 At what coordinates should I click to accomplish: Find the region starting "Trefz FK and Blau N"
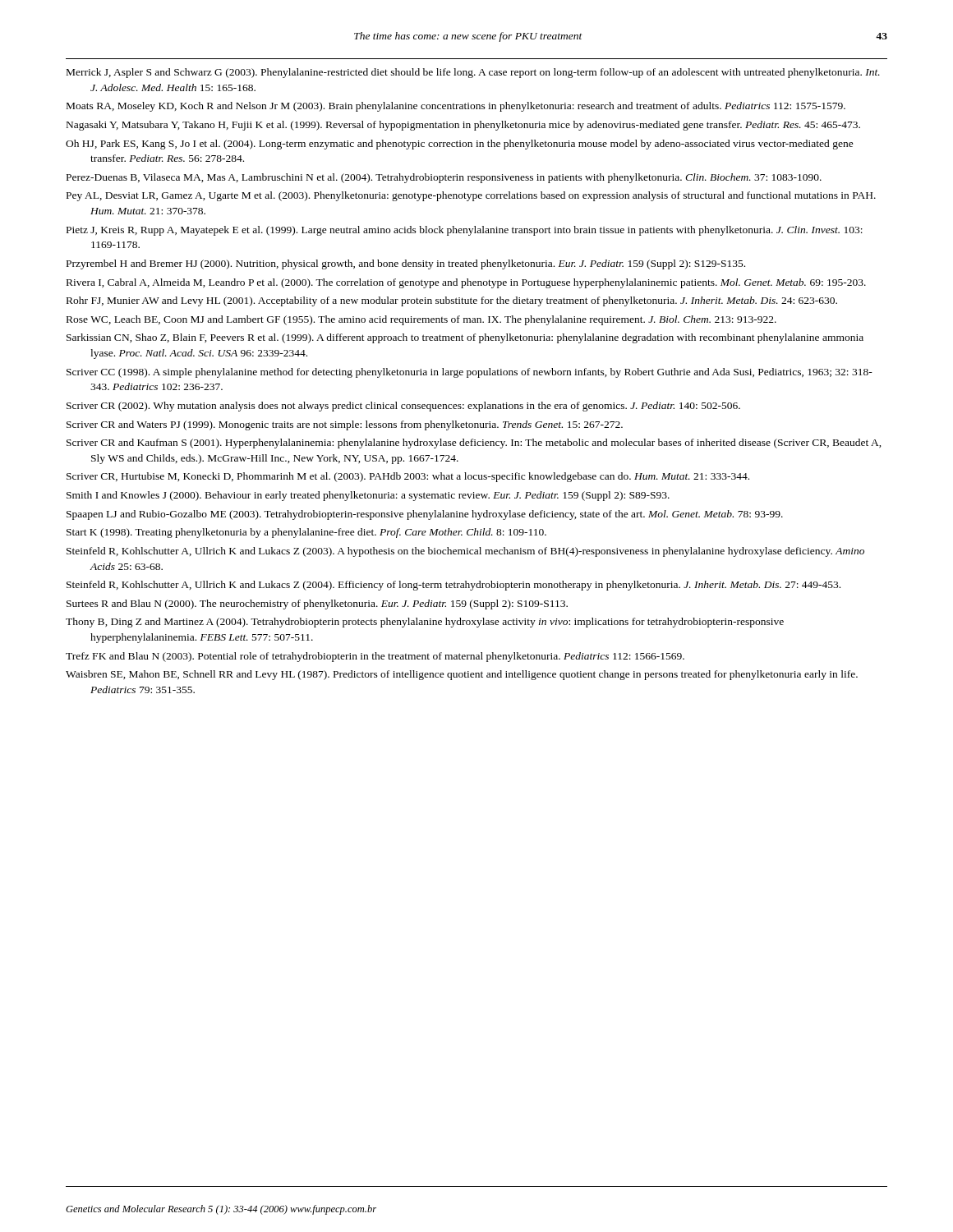click(x=375, y=656)
